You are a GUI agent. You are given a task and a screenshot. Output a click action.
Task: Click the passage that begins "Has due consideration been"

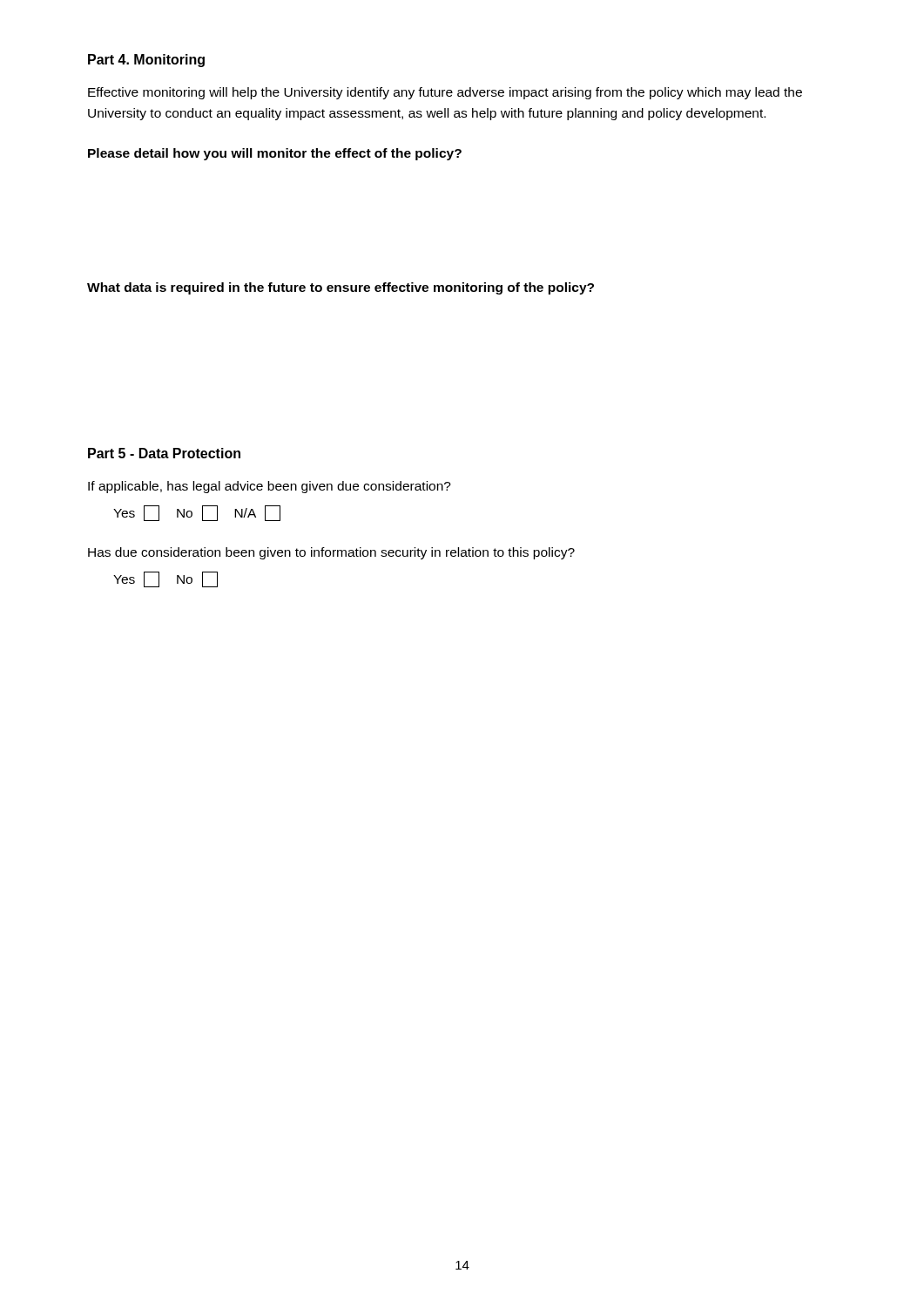(x=331, y=552)
